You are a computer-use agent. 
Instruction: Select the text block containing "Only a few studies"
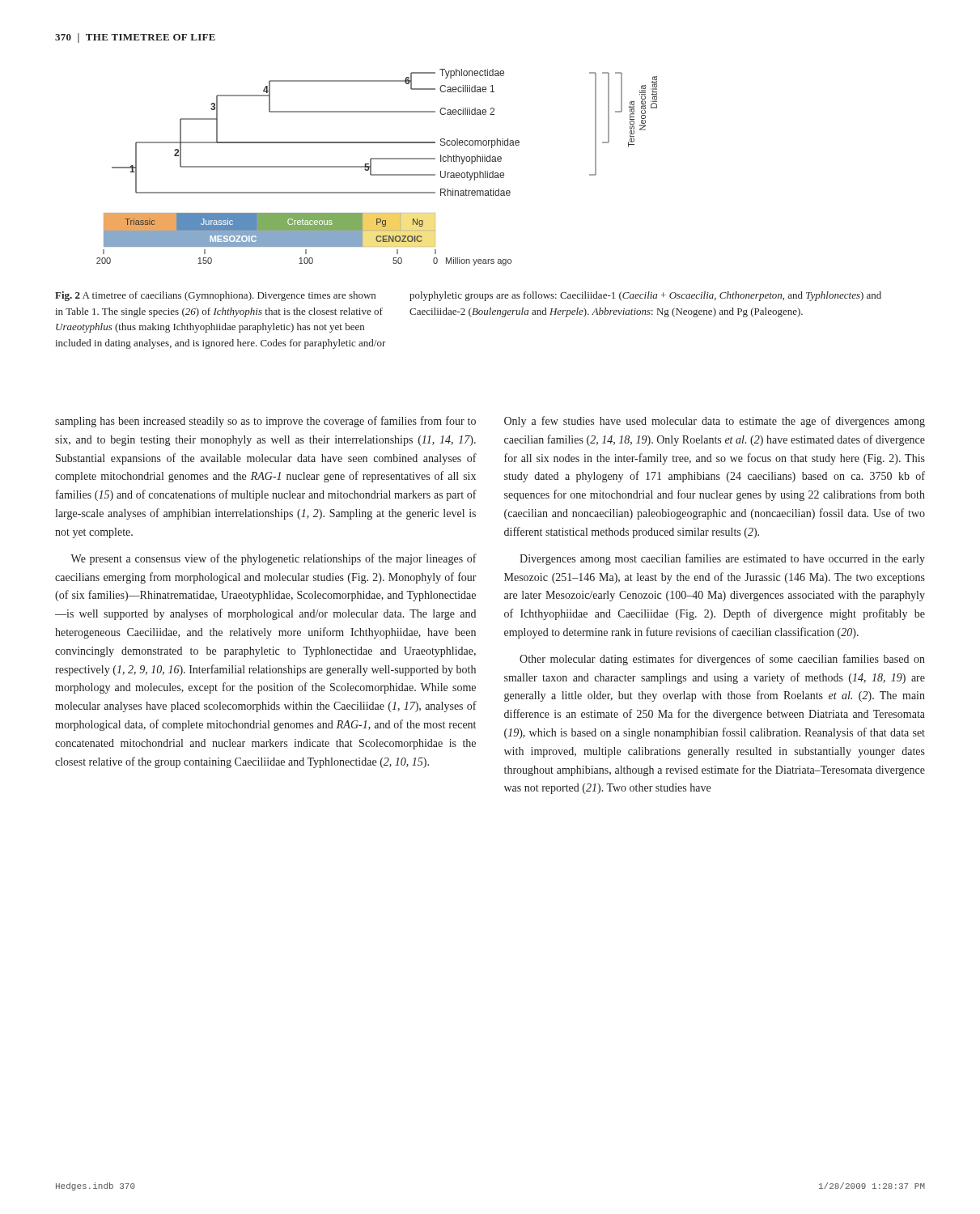(714, 605)
